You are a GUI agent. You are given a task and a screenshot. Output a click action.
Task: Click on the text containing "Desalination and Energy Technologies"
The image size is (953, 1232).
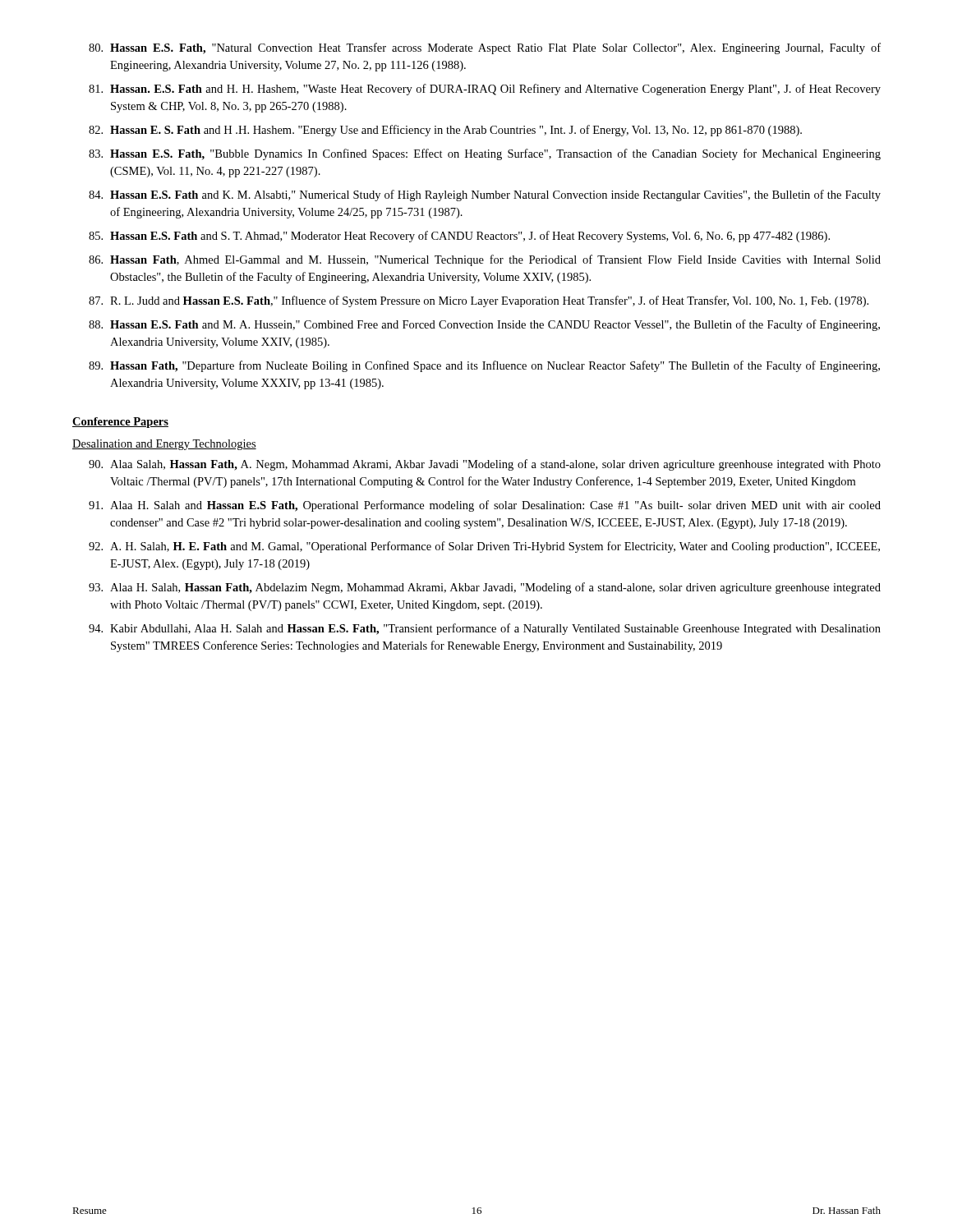click(x=164, y=444)
